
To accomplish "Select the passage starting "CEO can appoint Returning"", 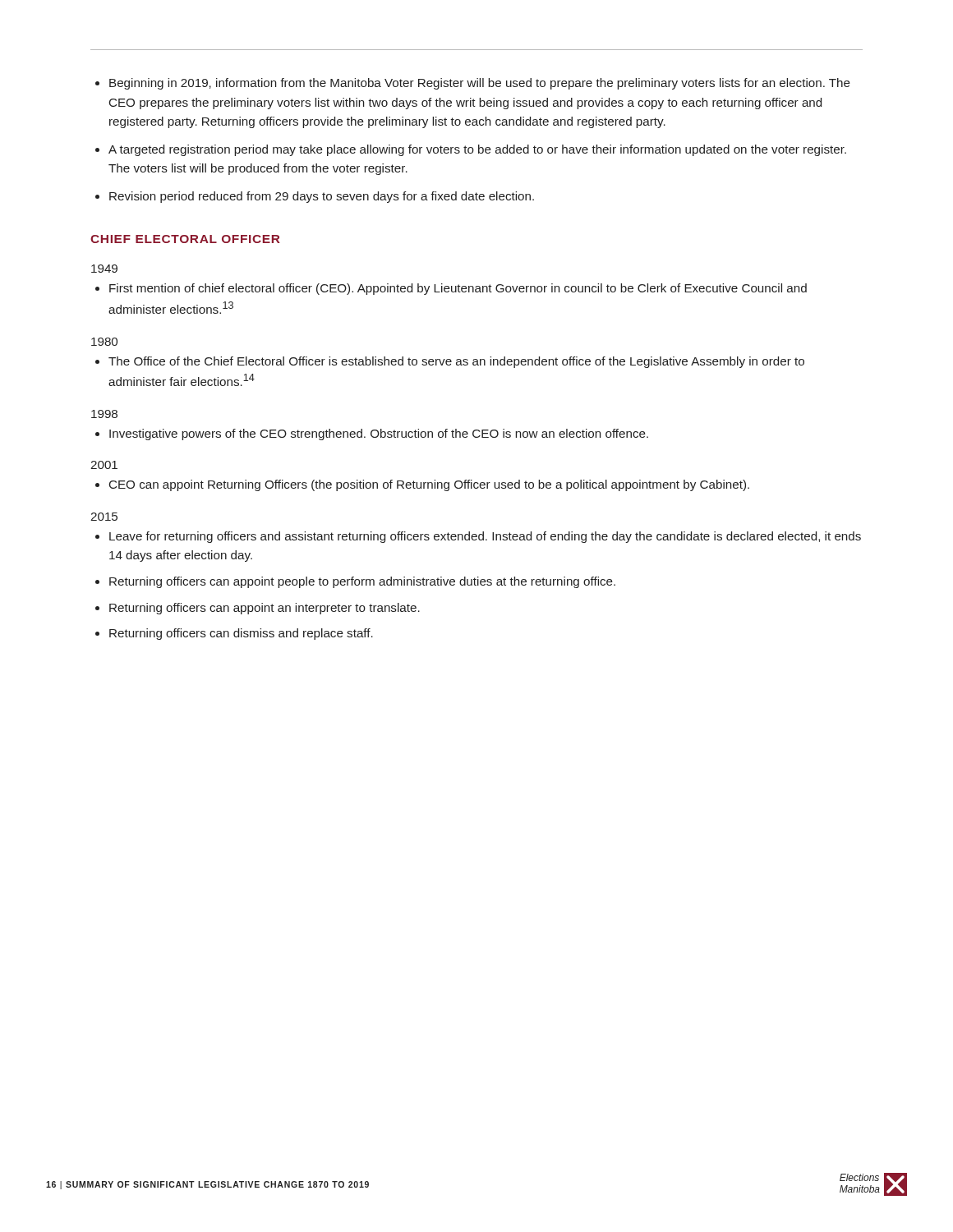I will [486, 485].
